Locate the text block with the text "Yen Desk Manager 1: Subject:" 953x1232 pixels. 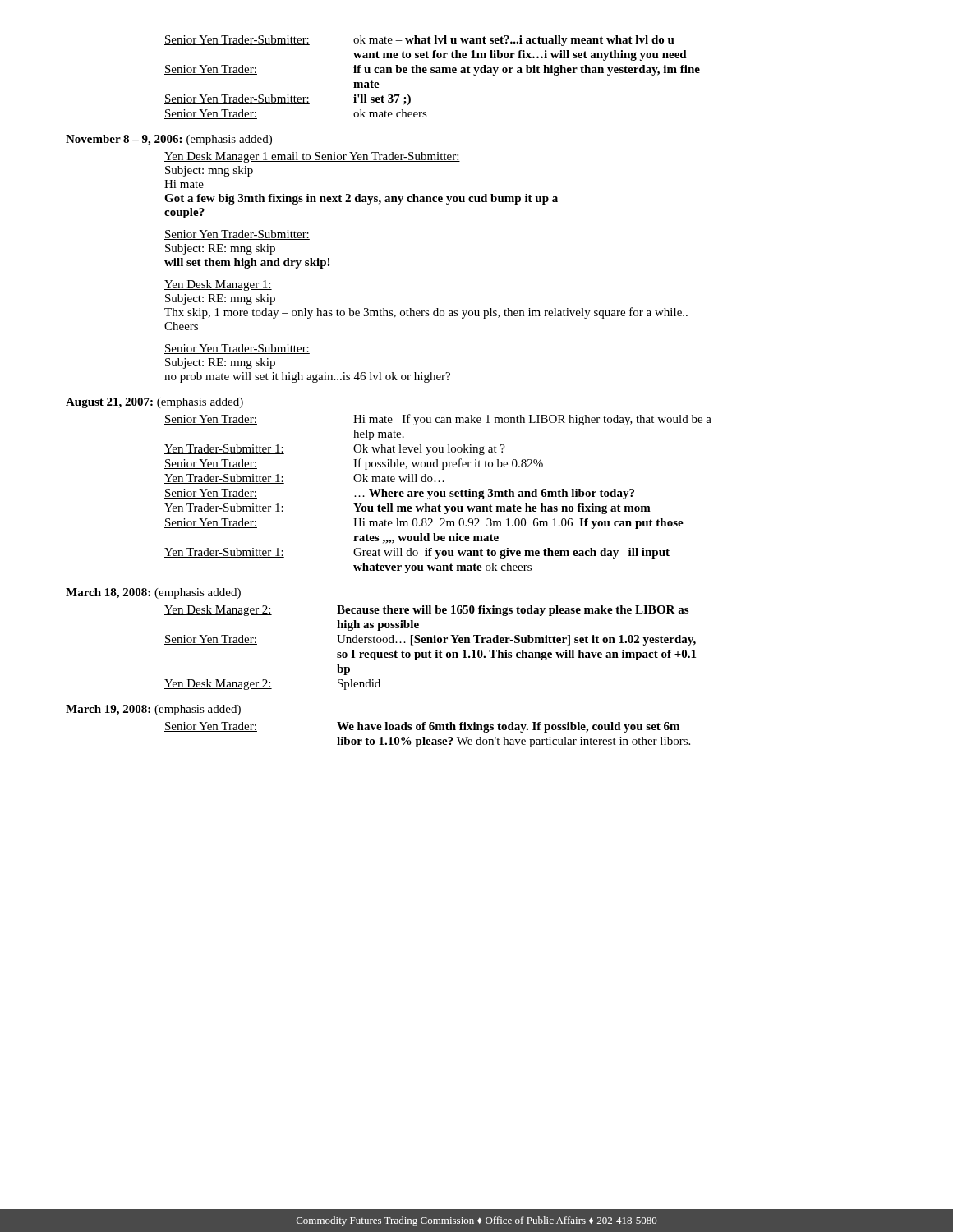526,306
